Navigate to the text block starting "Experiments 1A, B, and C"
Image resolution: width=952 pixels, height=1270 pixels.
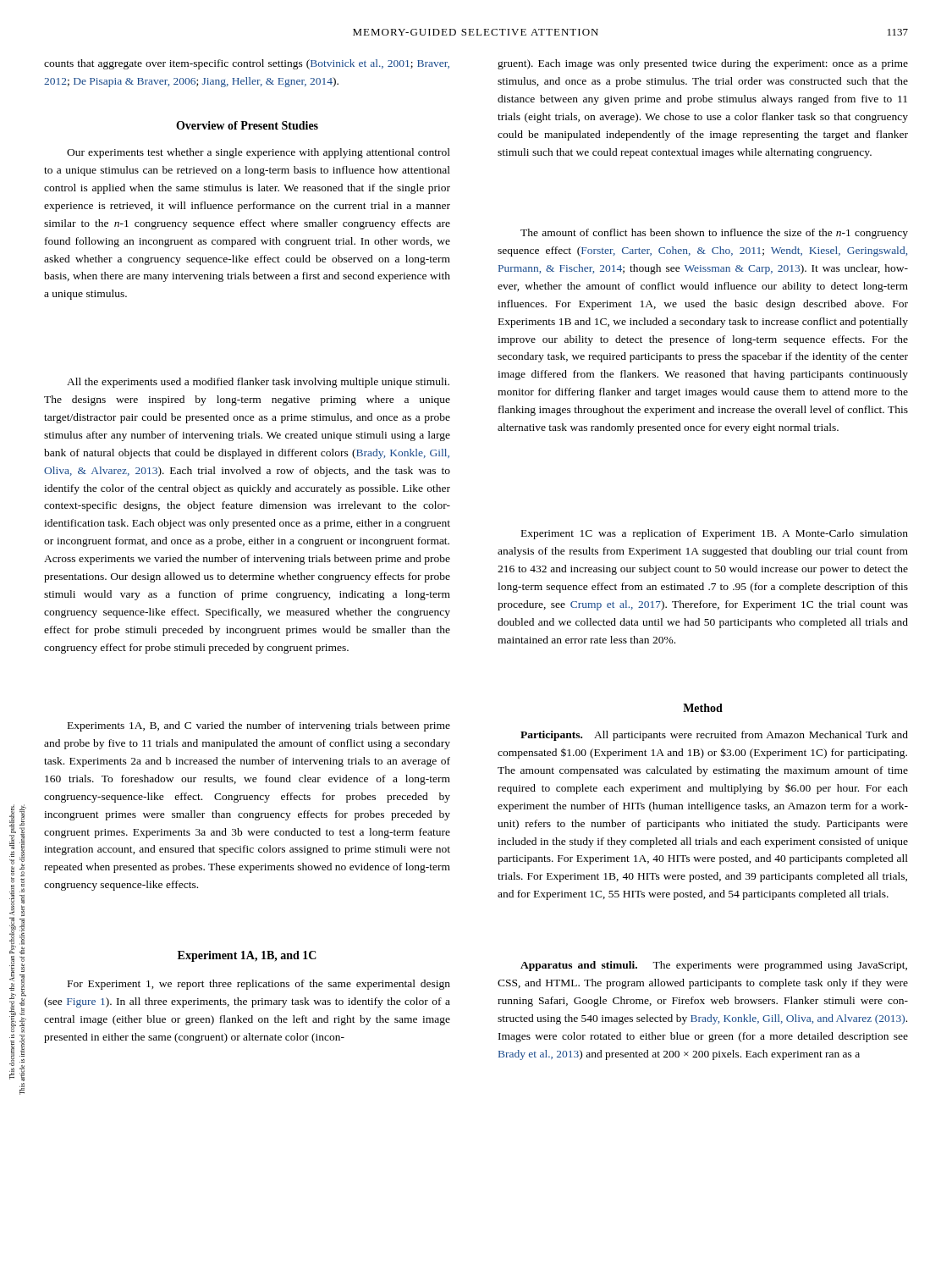[x=247, y=805]
